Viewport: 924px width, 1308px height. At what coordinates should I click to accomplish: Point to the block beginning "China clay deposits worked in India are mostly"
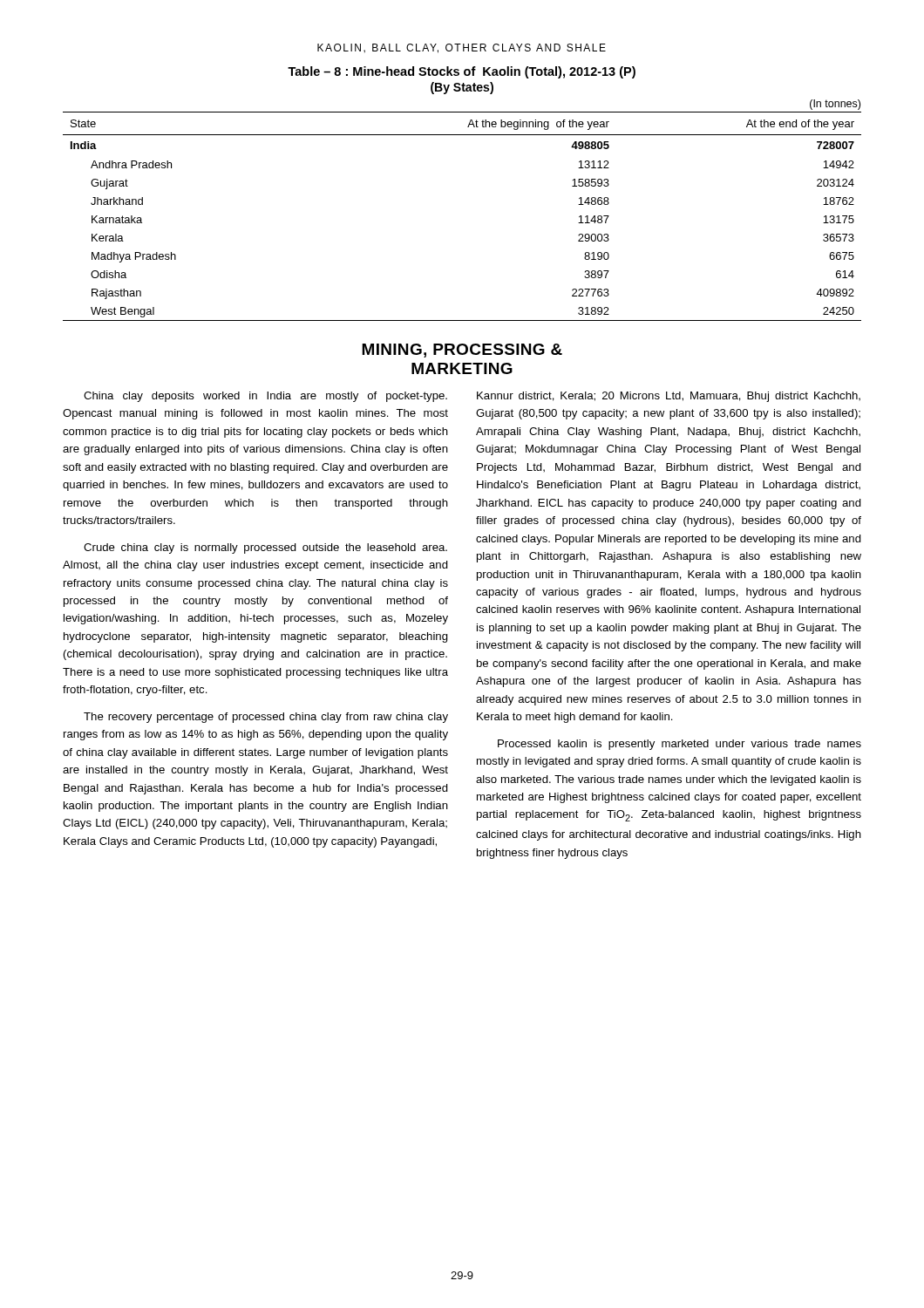coord(255,459)
